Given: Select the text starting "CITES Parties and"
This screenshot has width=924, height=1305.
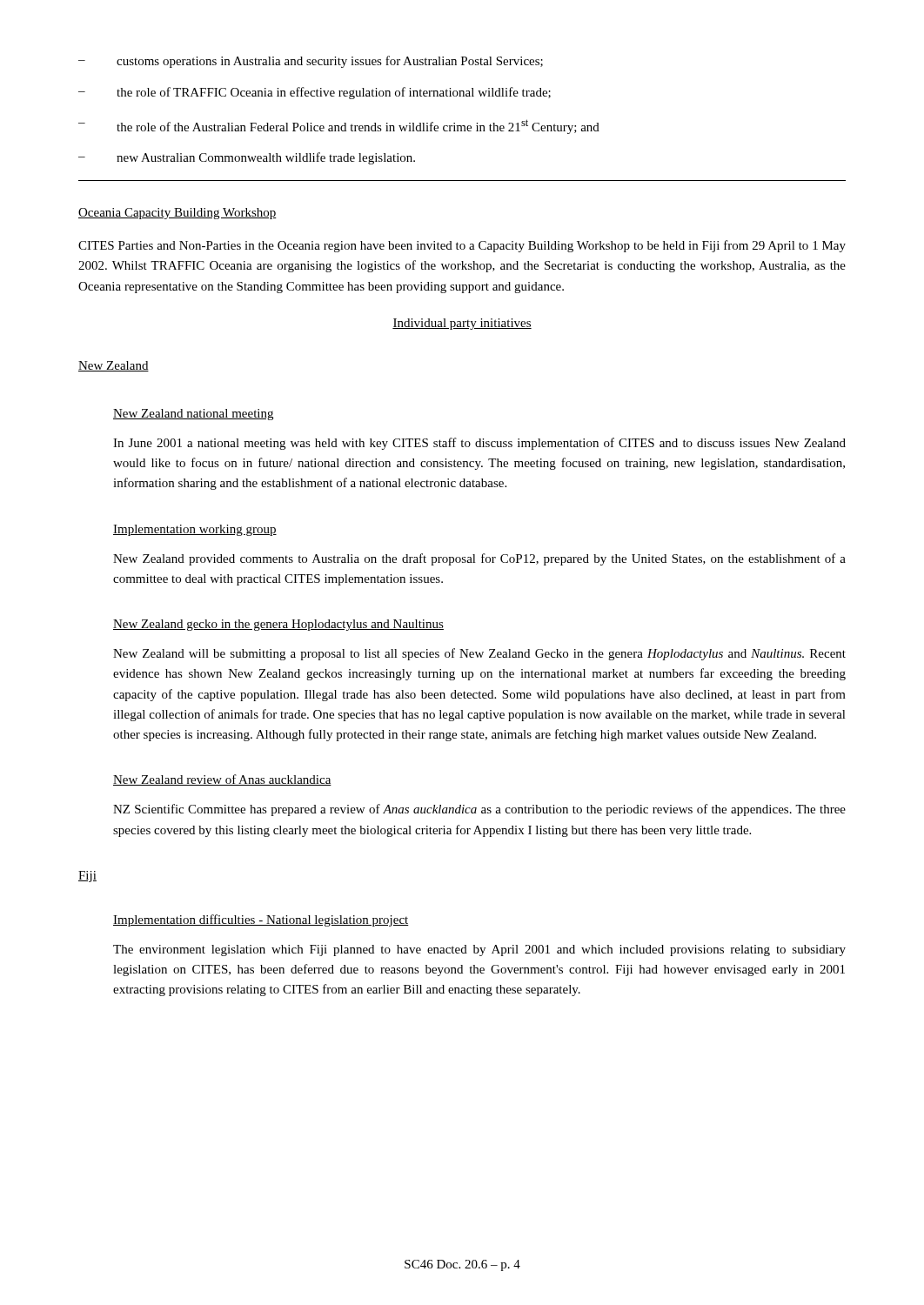Looking at the screenshot, I should pos(462,266).
